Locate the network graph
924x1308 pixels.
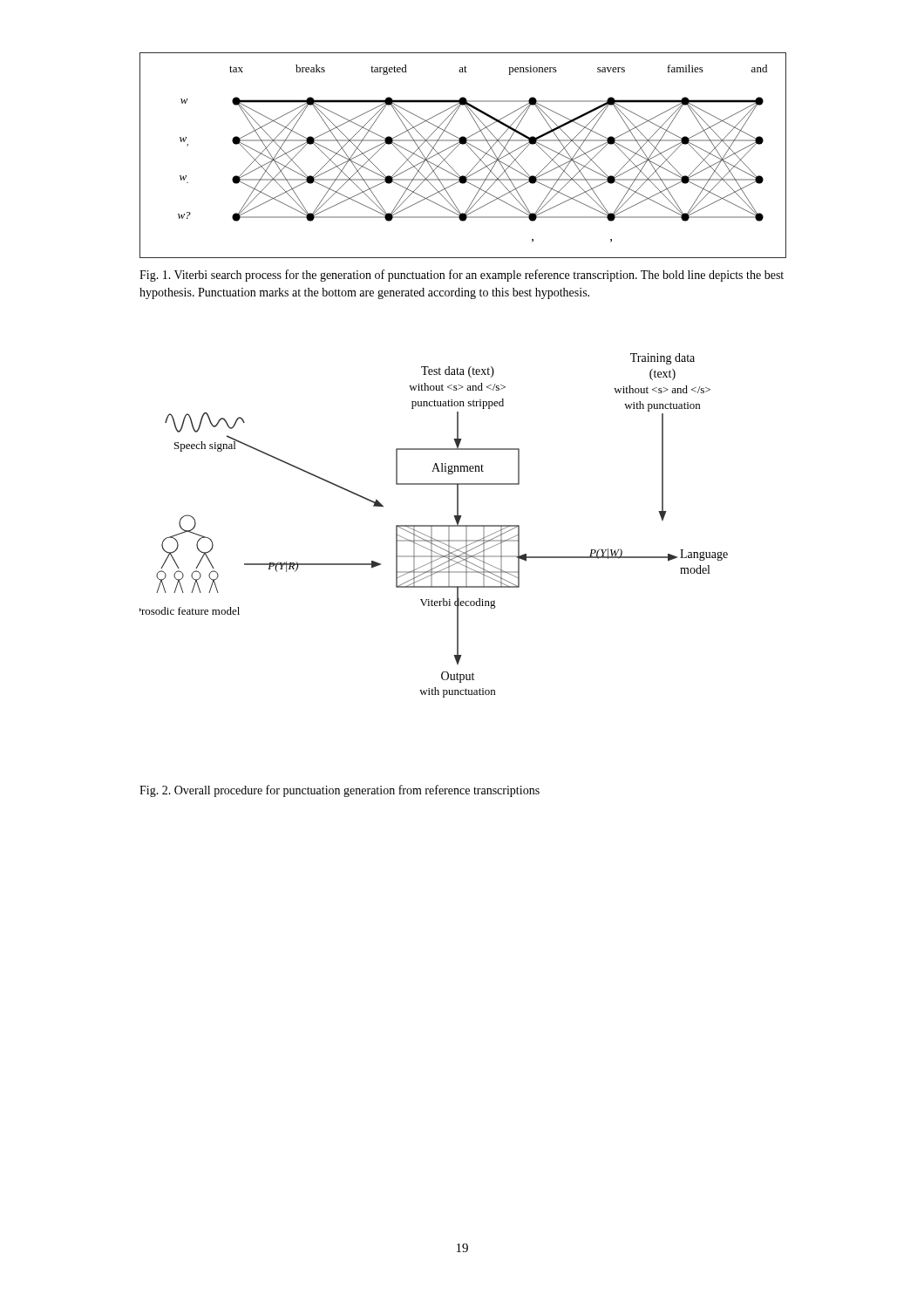(x=462, y=155)
